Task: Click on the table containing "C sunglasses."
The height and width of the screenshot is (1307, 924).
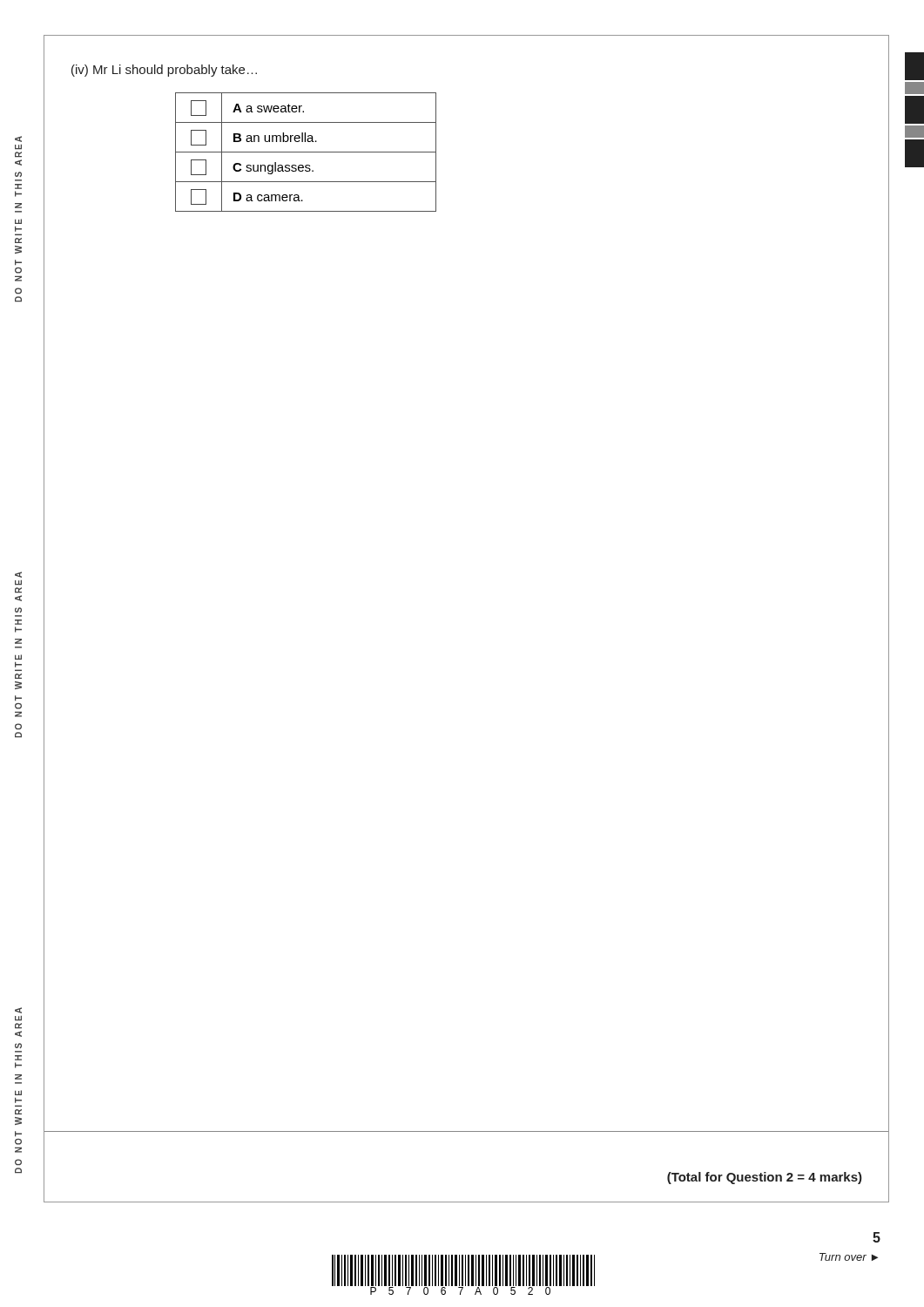Action: [492, 152]
